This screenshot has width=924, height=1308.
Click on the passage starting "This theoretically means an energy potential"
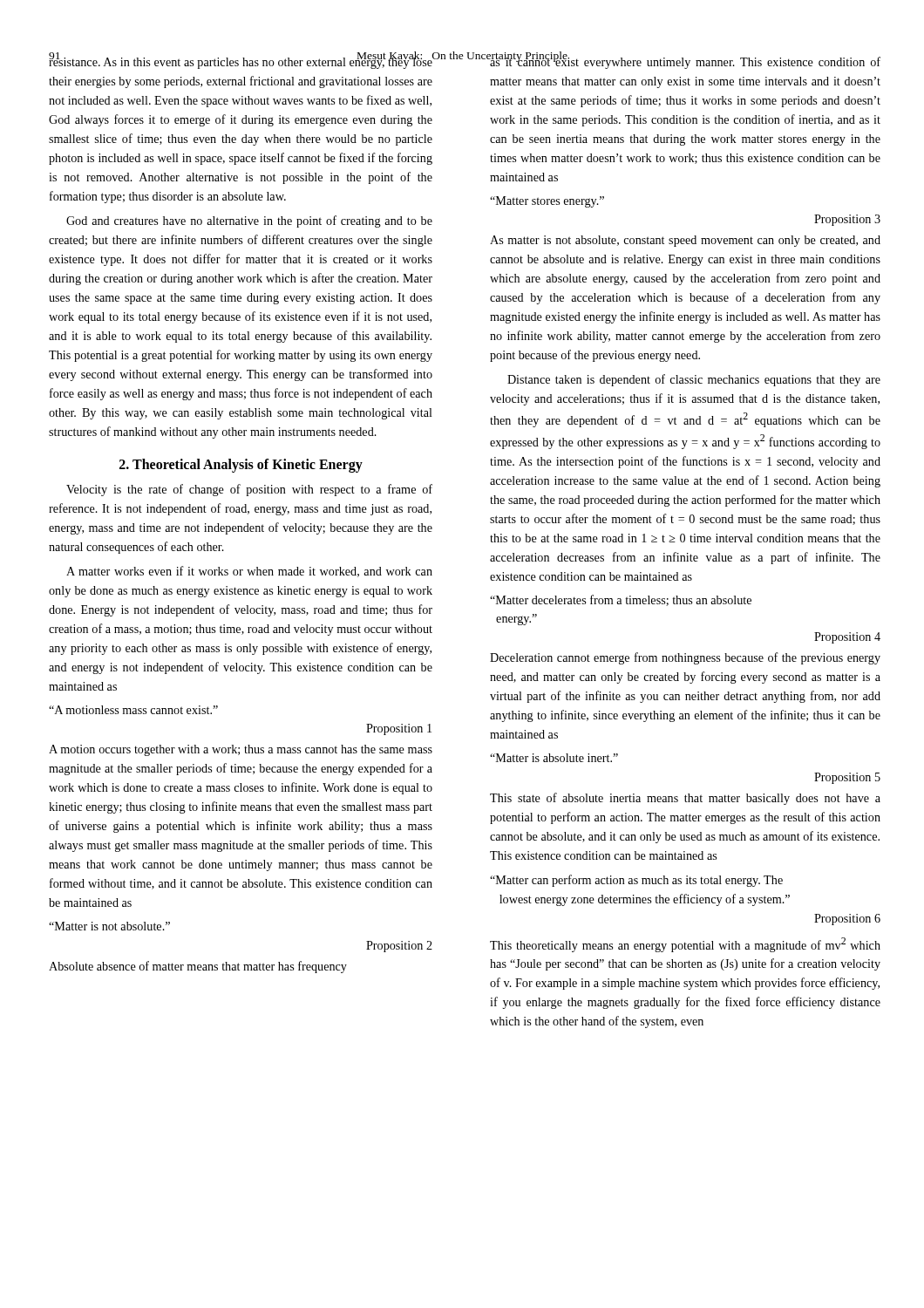(x=685, y=982)
